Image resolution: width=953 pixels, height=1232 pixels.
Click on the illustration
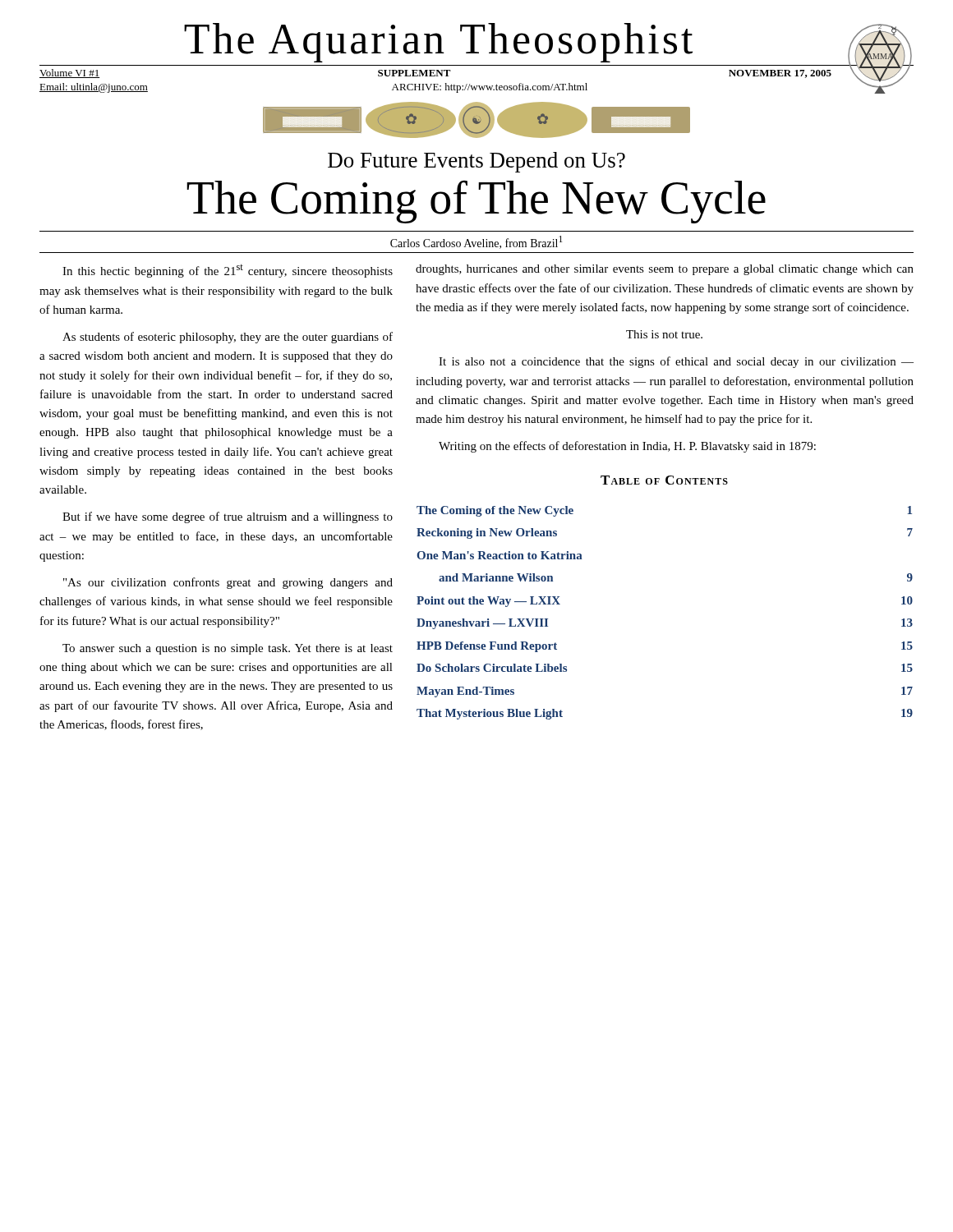476,122
